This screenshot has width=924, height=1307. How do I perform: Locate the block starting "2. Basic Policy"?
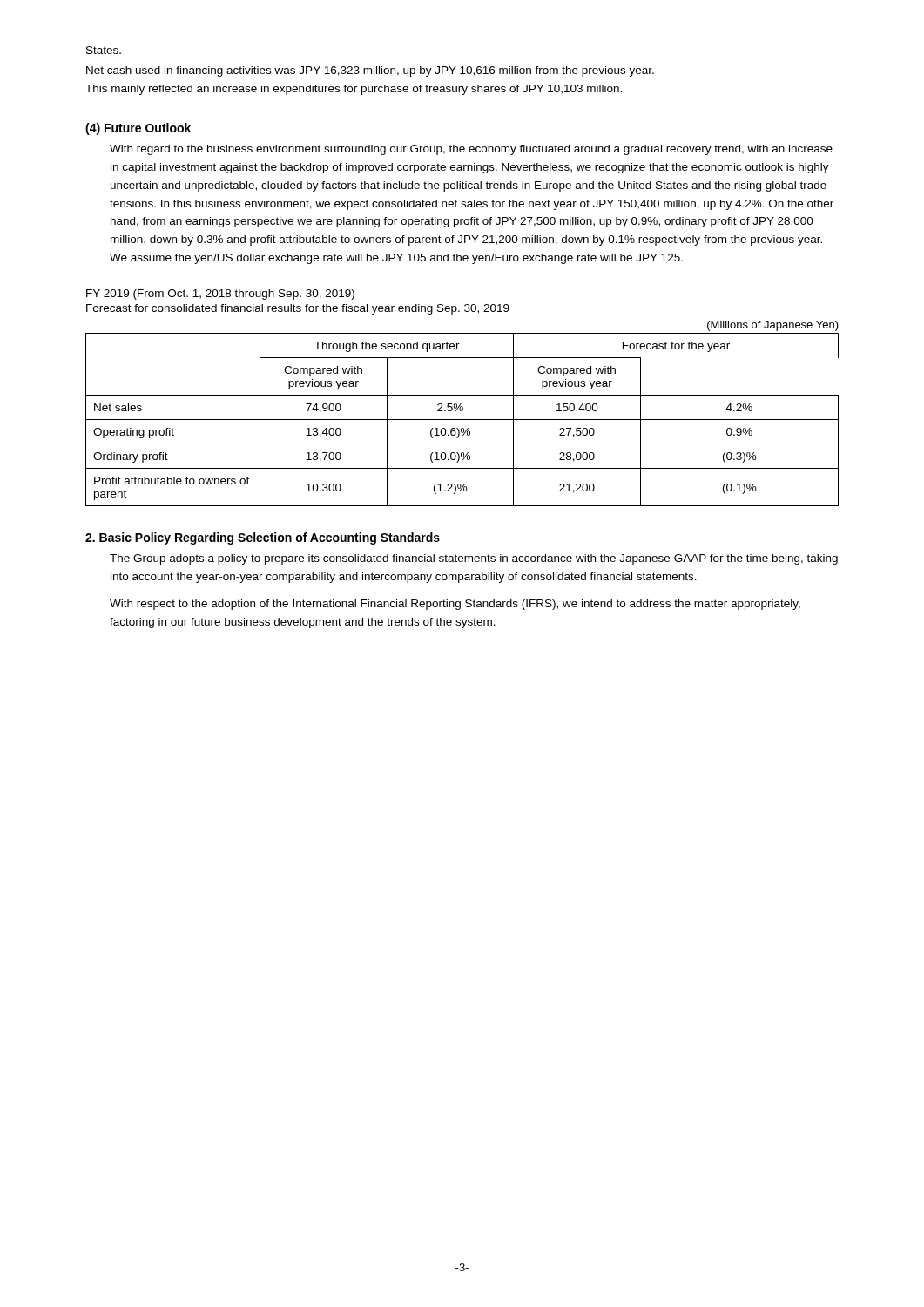click(x=263, y=538)
